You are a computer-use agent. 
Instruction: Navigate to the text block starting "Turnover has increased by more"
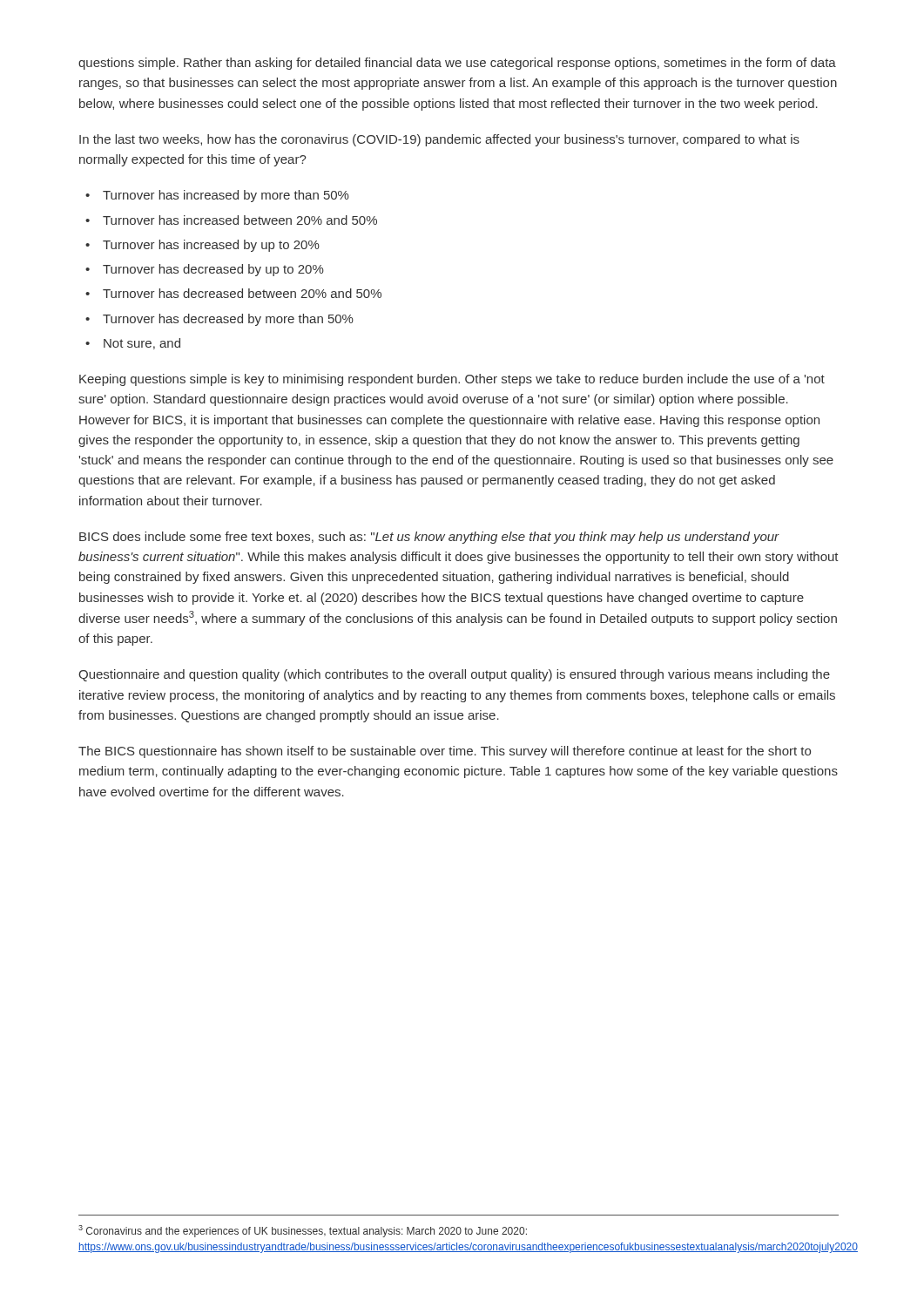[x=226, y=195]
